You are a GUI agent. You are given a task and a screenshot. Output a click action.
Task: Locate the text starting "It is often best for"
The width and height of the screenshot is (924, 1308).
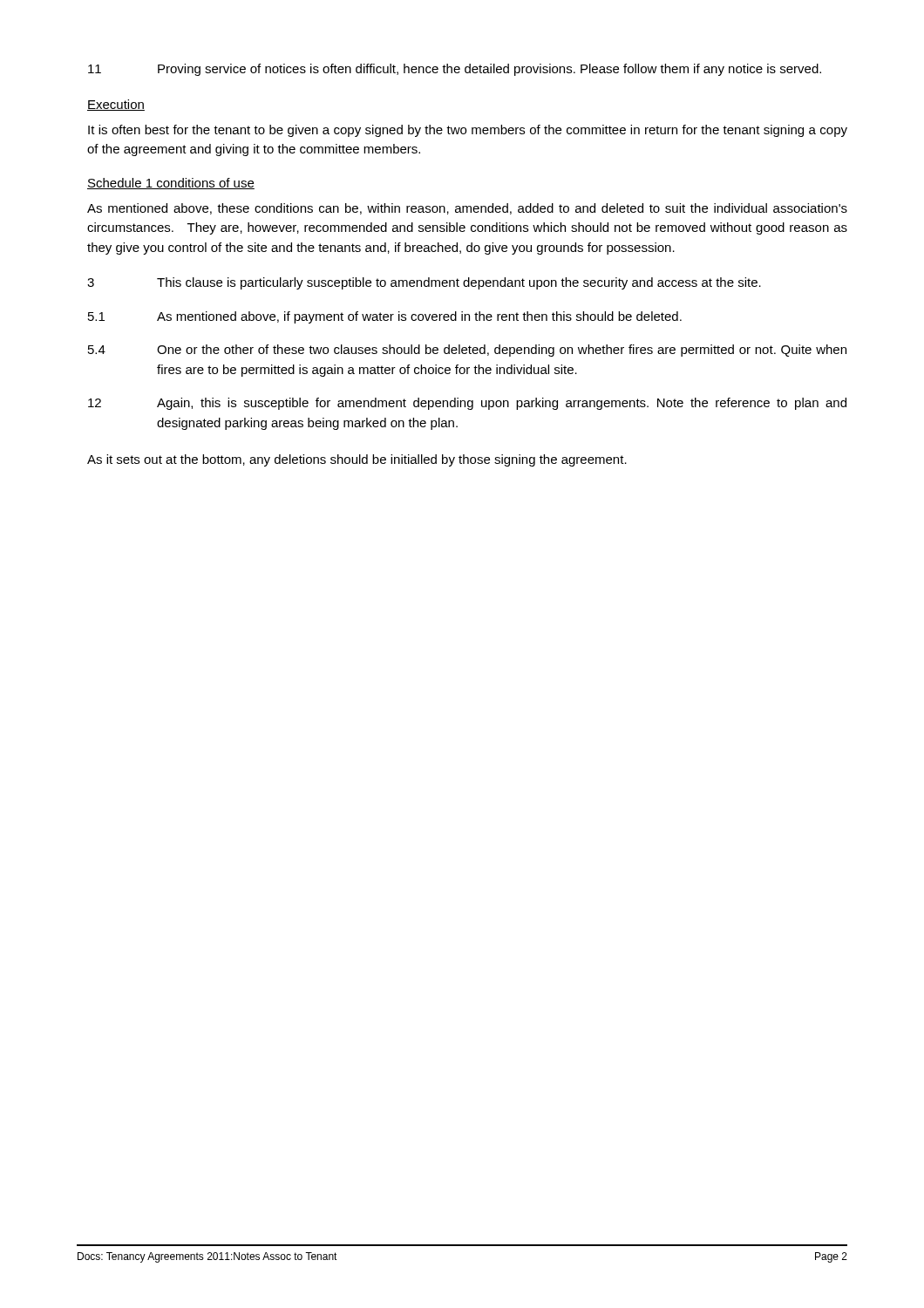point(467,139)
